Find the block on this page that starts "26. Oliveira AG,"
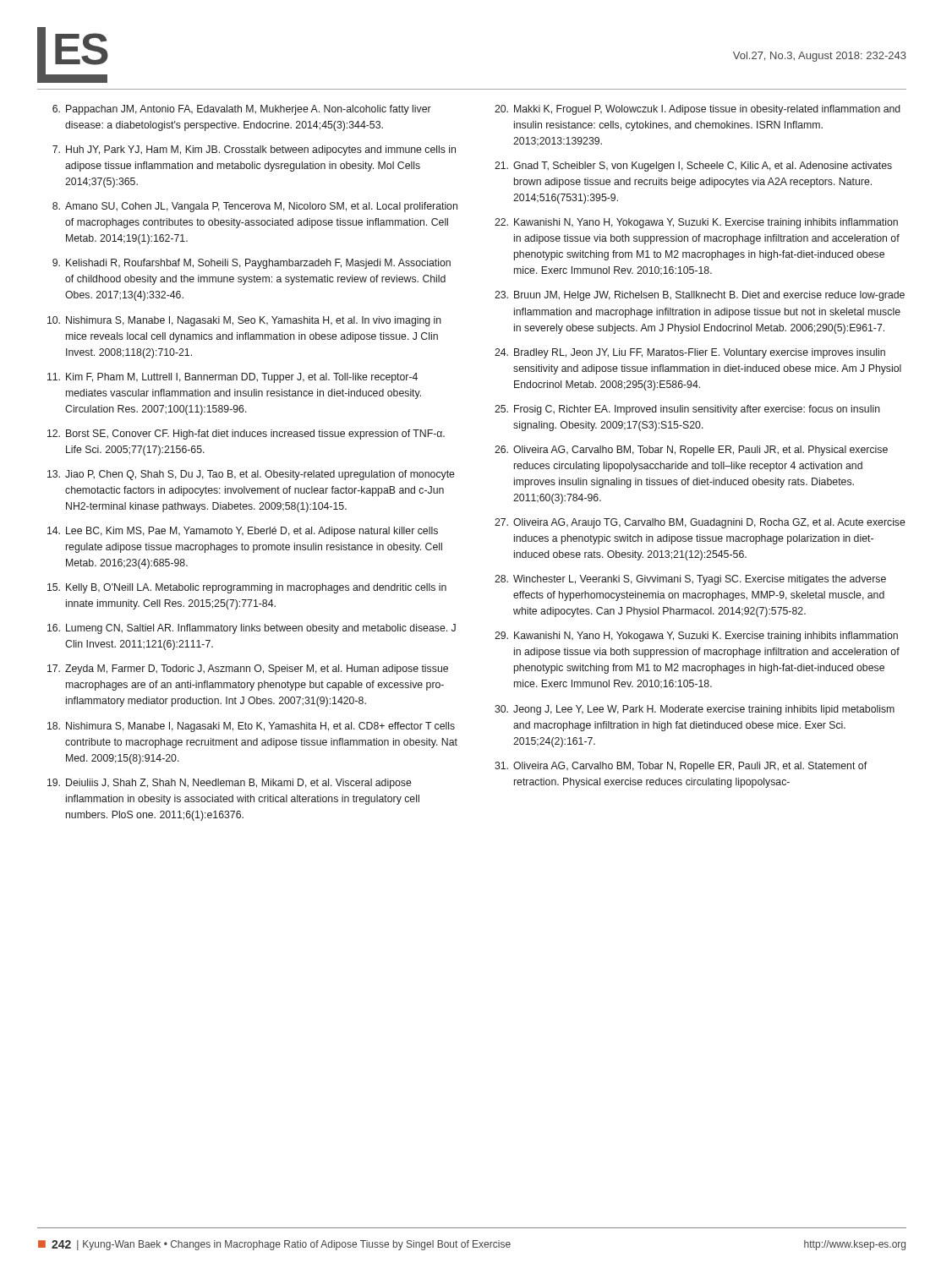 tap(696, 474)
